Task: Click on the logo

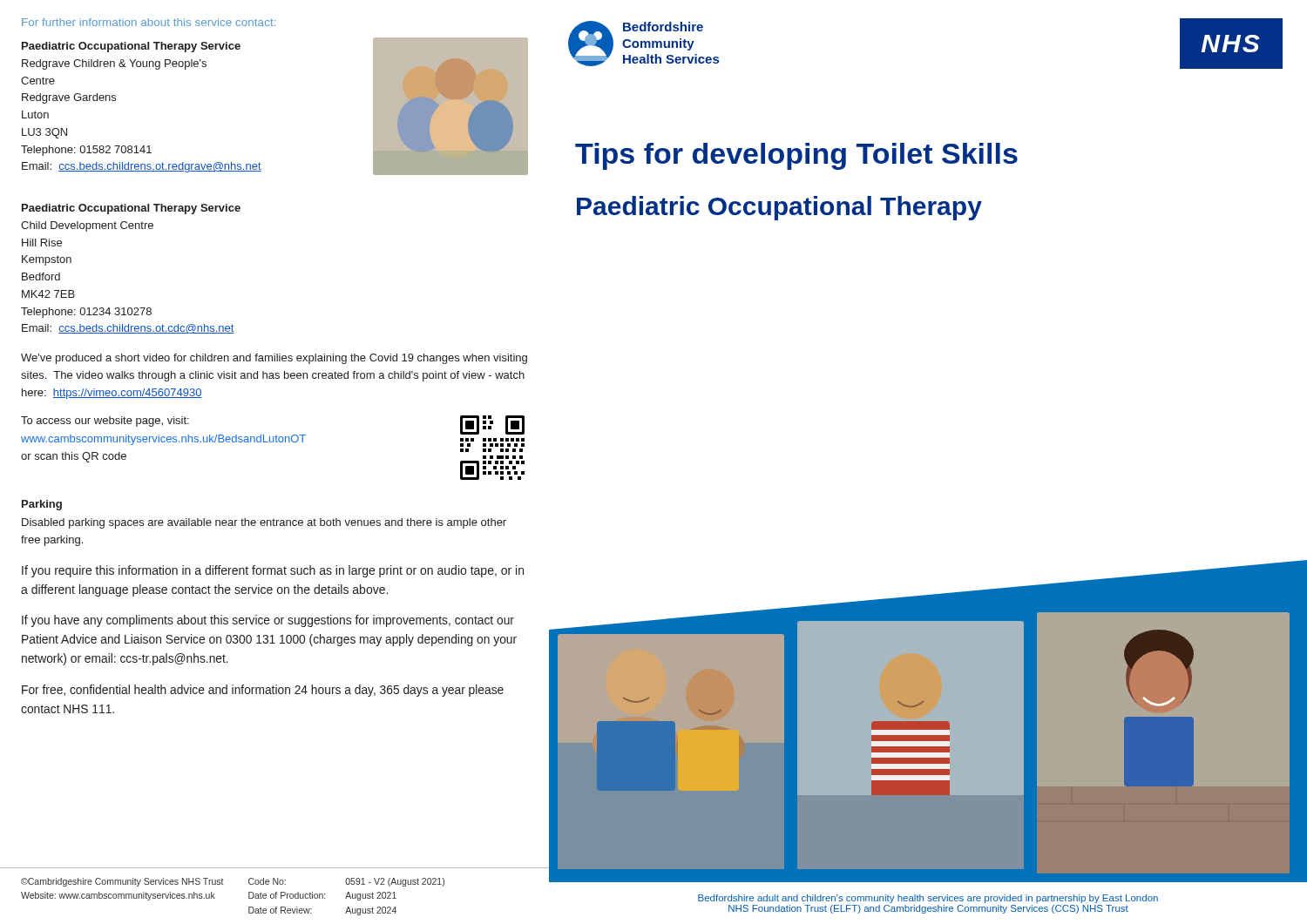Action: [928, 37]
